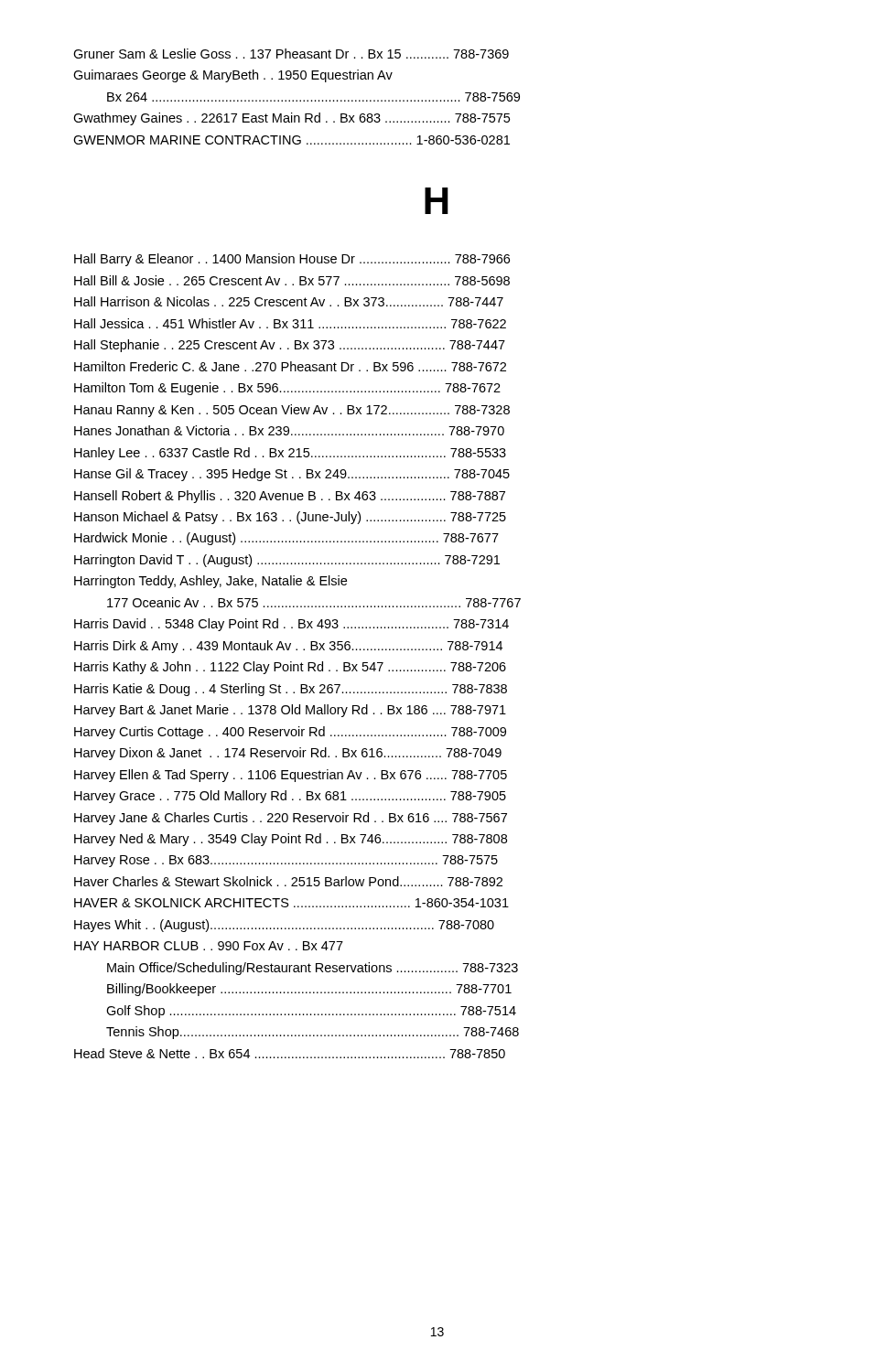
Task: Locate the block starting "Hansell Robert & Phyllis . . 320 Avenue"
Action: click(290, 495)
